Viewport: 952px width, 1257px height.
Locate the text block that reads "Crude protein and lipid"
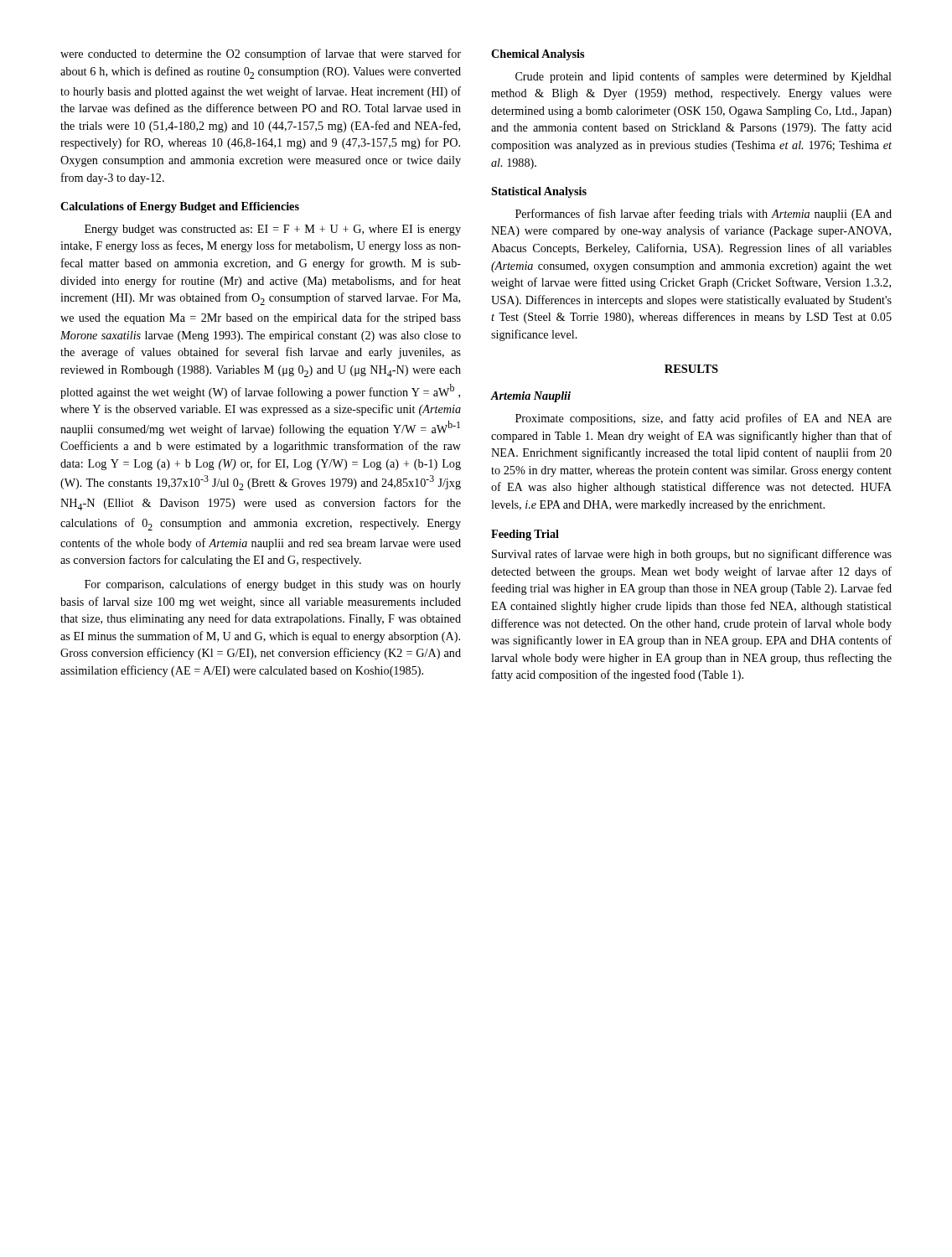[x=691, y=119]
